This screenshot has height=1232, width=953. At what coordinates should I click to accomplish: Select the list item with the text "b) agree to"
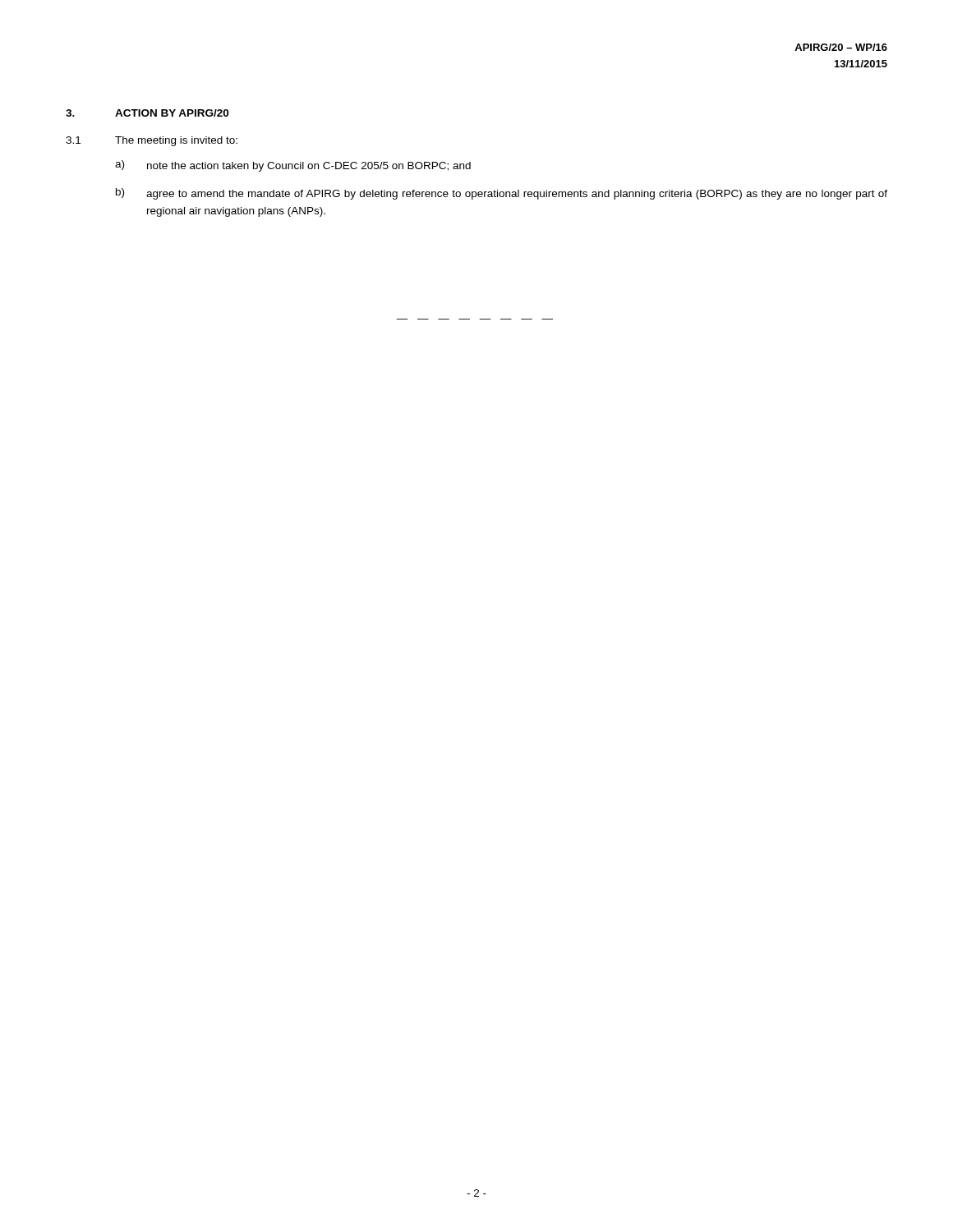tap(501, 202)
